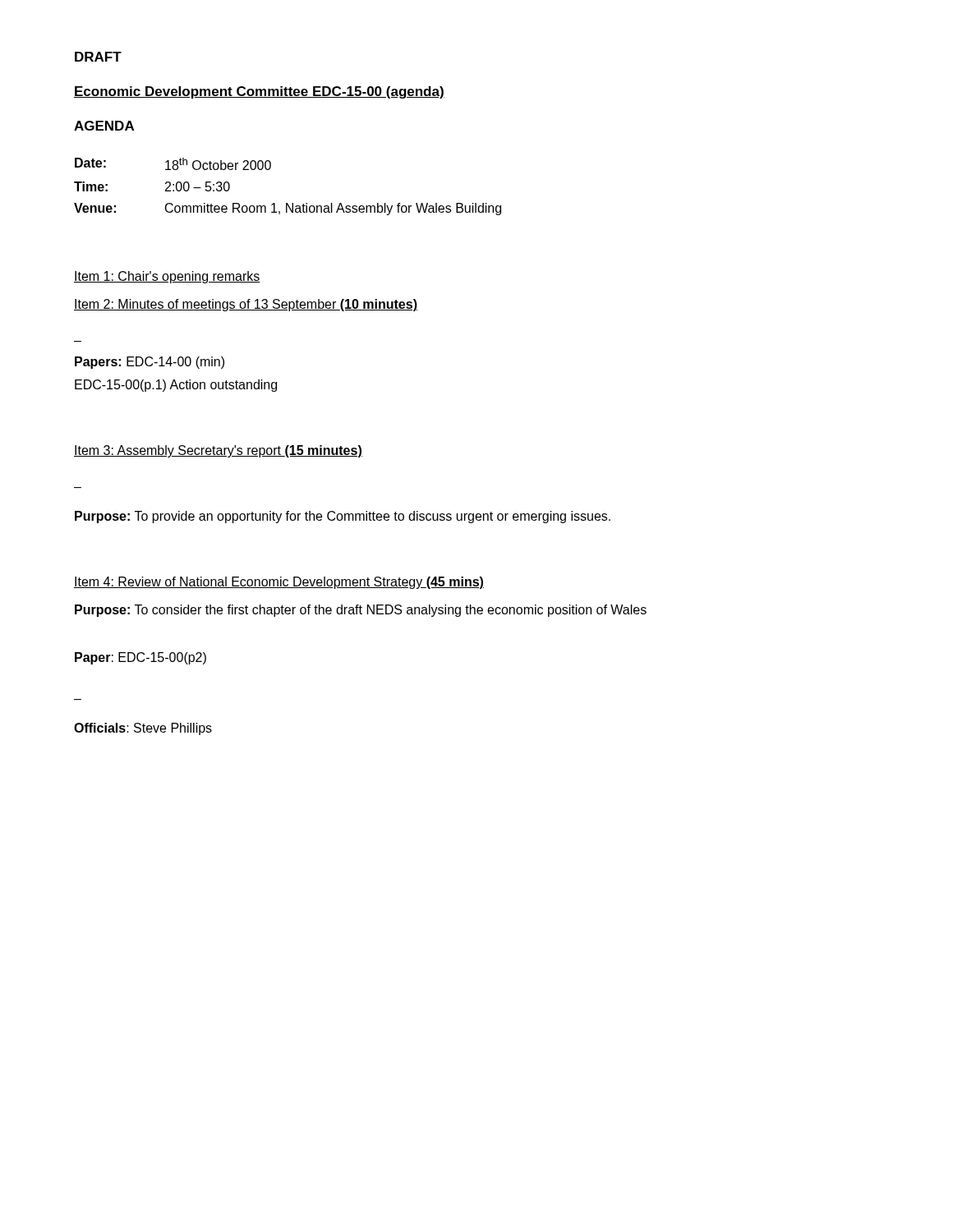The height and width of the screenshot is (1232, 953).
Task: Select the list item that reads "Item 2: Minutes of meetings"
Action: click(x=246, y=305)
